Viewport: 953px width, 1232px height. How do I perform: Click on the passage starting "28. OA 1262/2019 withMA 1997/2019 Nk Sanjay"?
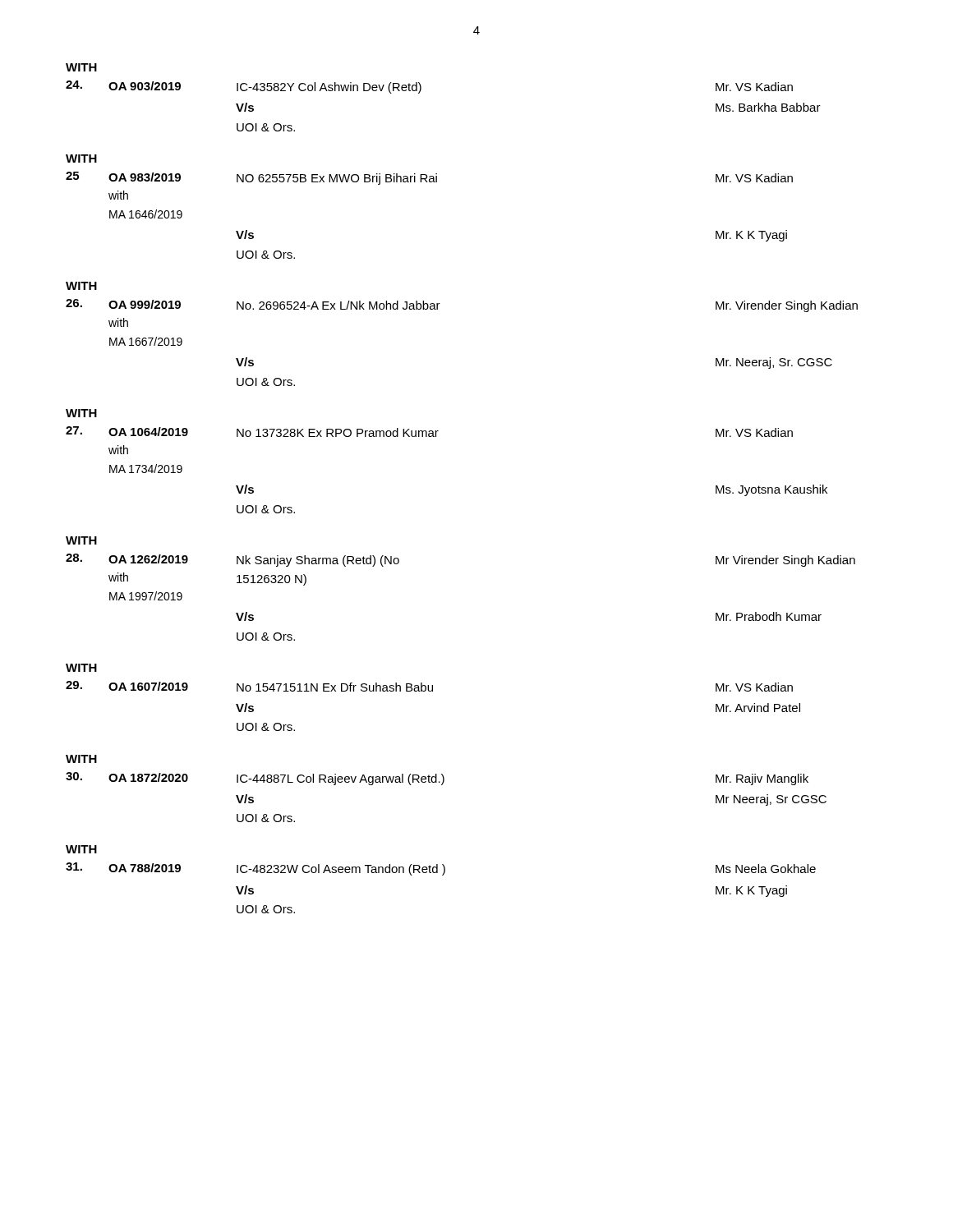(156, 560)
